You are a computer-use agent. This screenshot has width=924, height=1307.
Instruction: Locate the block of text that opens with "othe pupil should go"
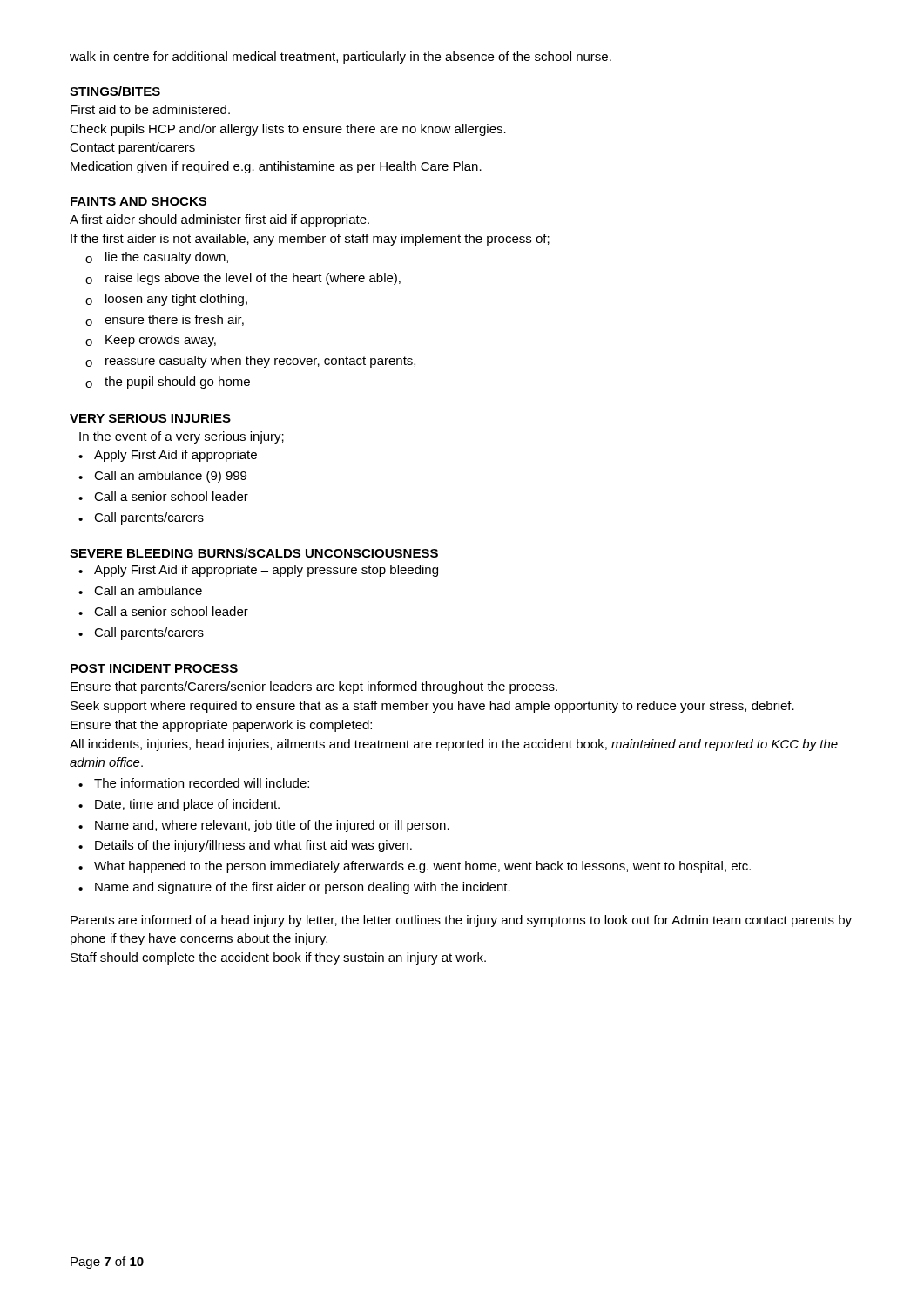(x=168, y=383)
